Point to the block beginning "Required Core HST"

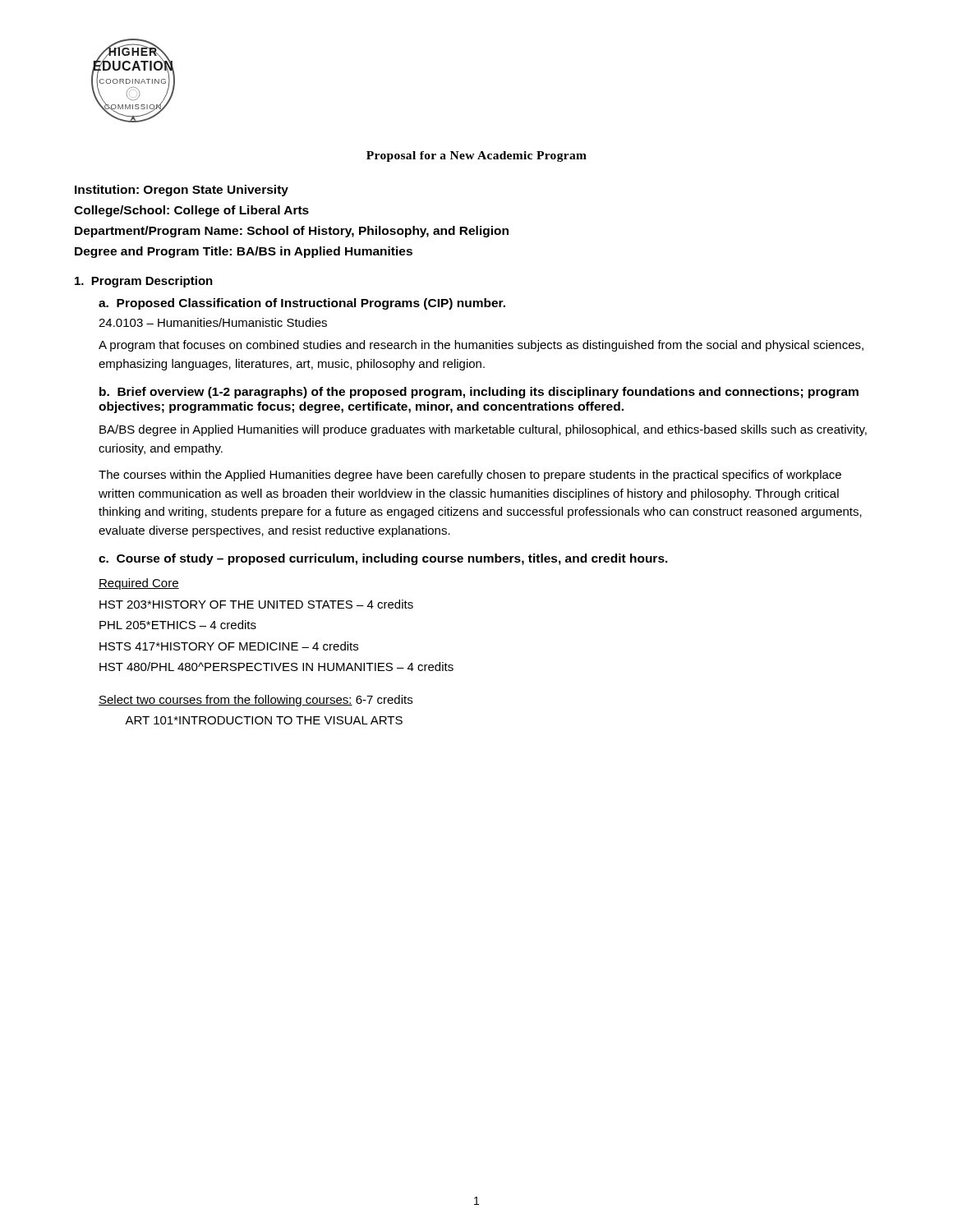139,584
